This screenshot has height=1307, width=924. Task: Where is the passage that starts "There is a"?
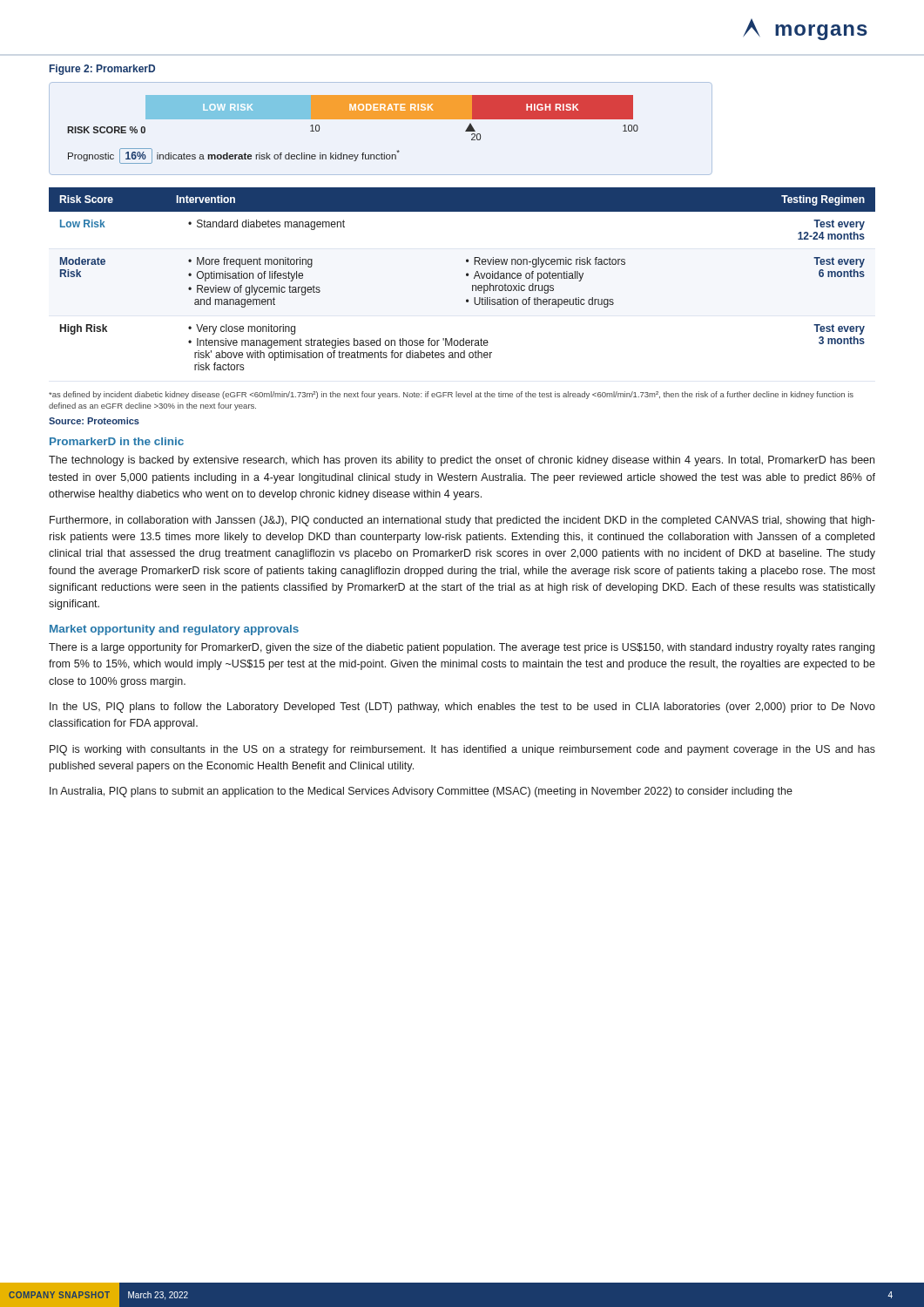462,664
